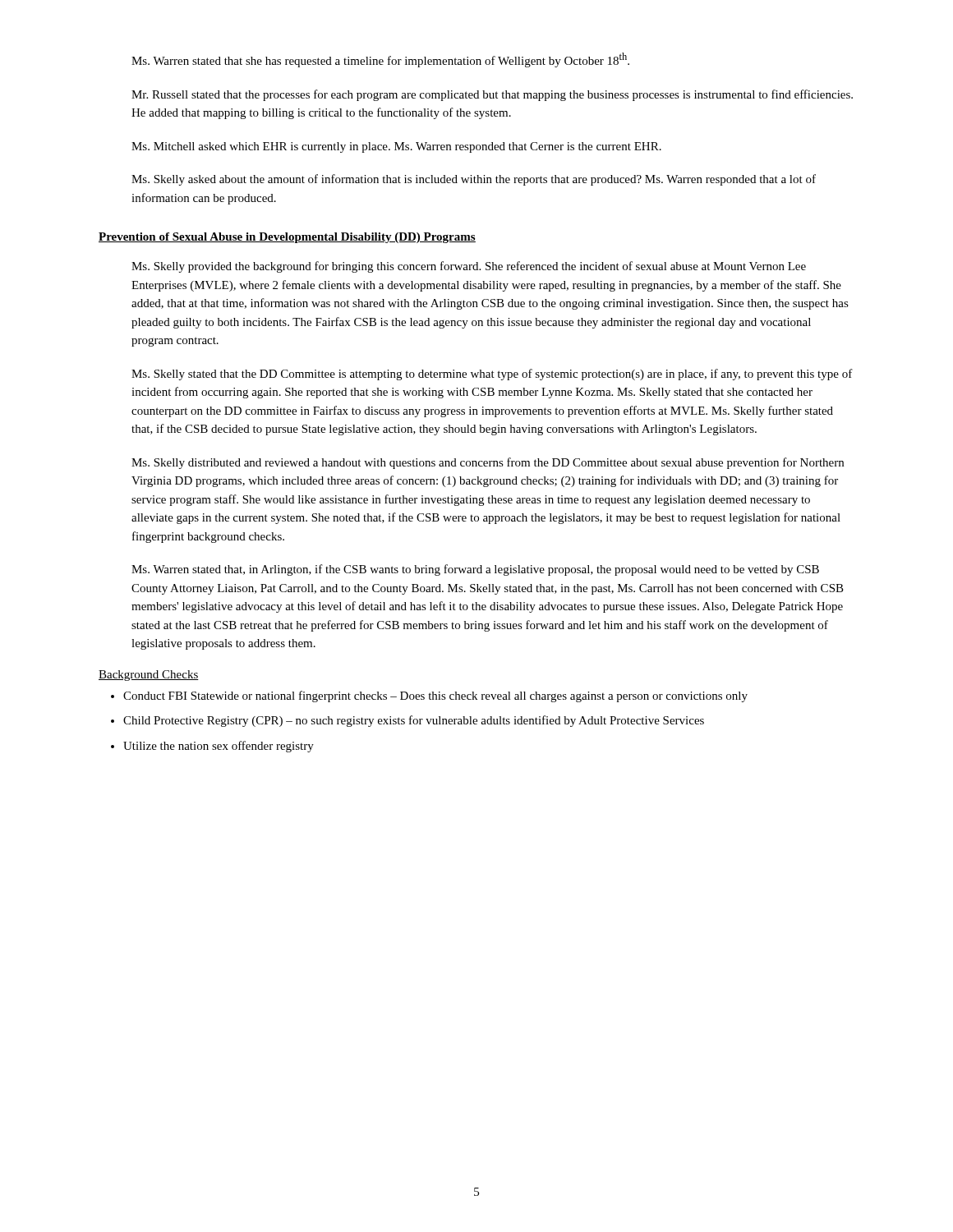Click on the text block with the text "Ms. Skelly distributed and reviewed a handout"
The width and height of the screenshot is (953, 1232).
coord(488,499)
